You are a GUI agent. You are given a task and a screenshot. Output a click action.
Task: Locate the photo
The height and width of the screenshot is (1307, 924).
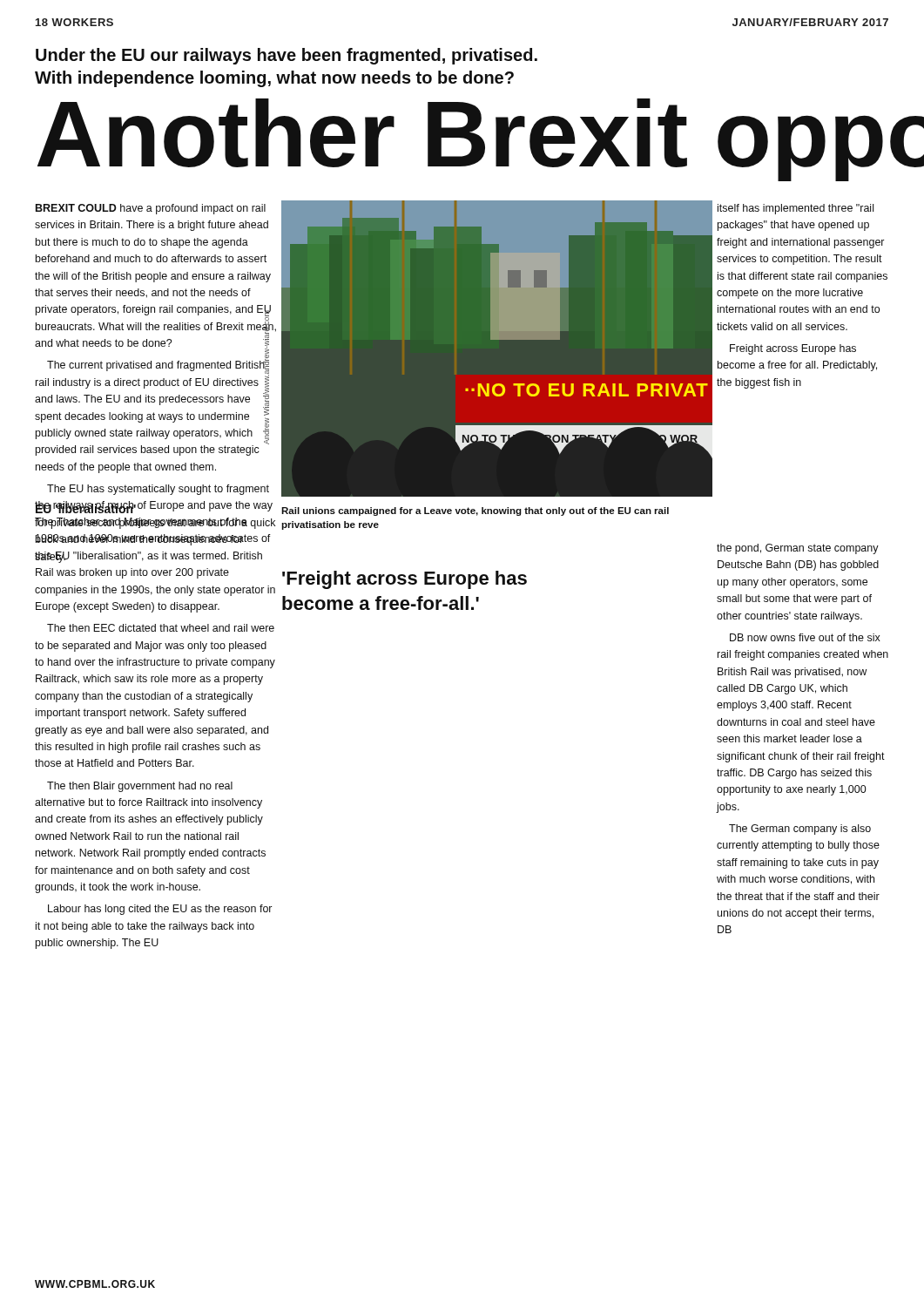pyautogui.click(x=497, y=349)
